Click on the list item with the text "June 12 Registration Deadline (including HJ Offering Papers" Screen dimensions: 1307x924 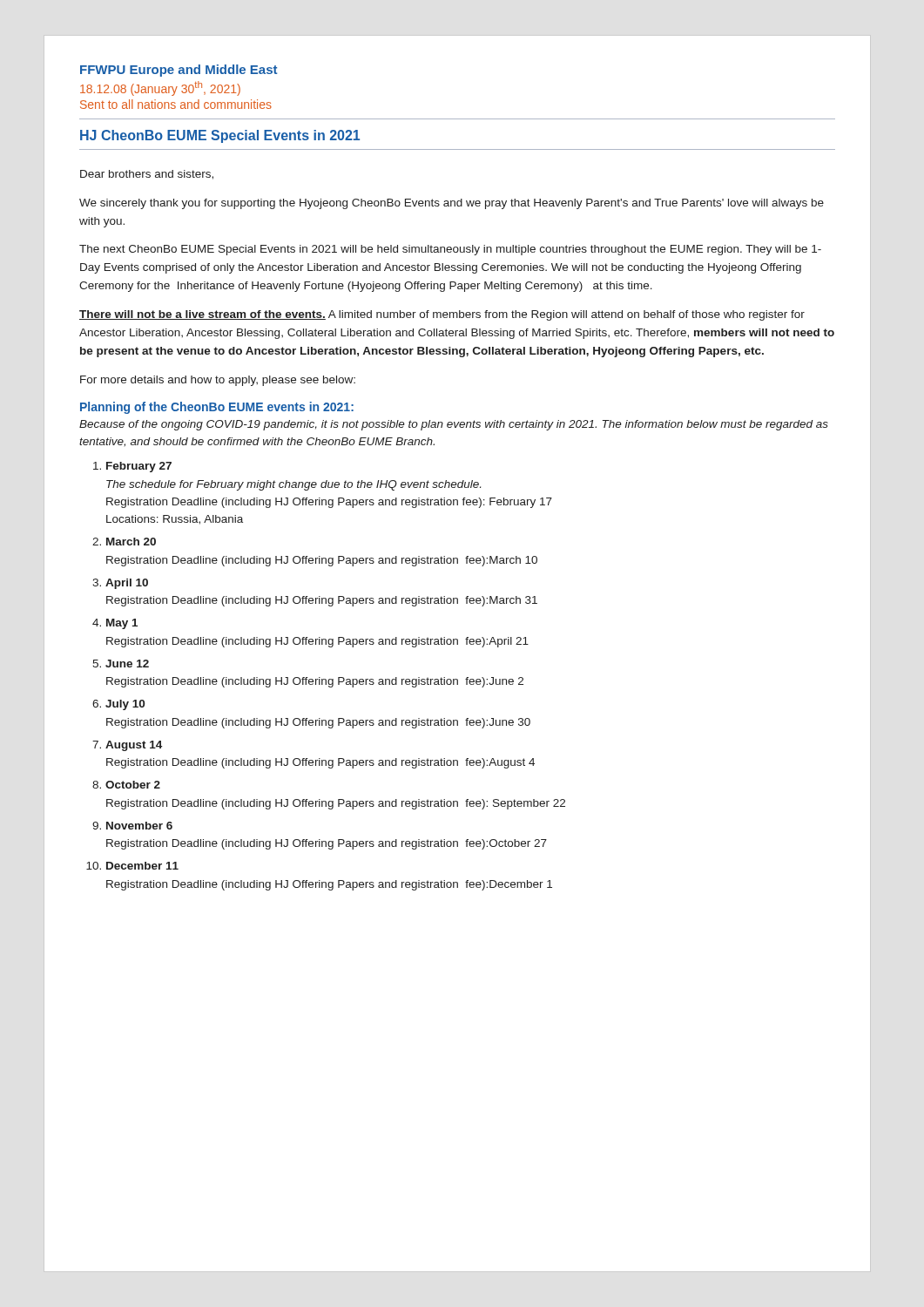(470, 673)
